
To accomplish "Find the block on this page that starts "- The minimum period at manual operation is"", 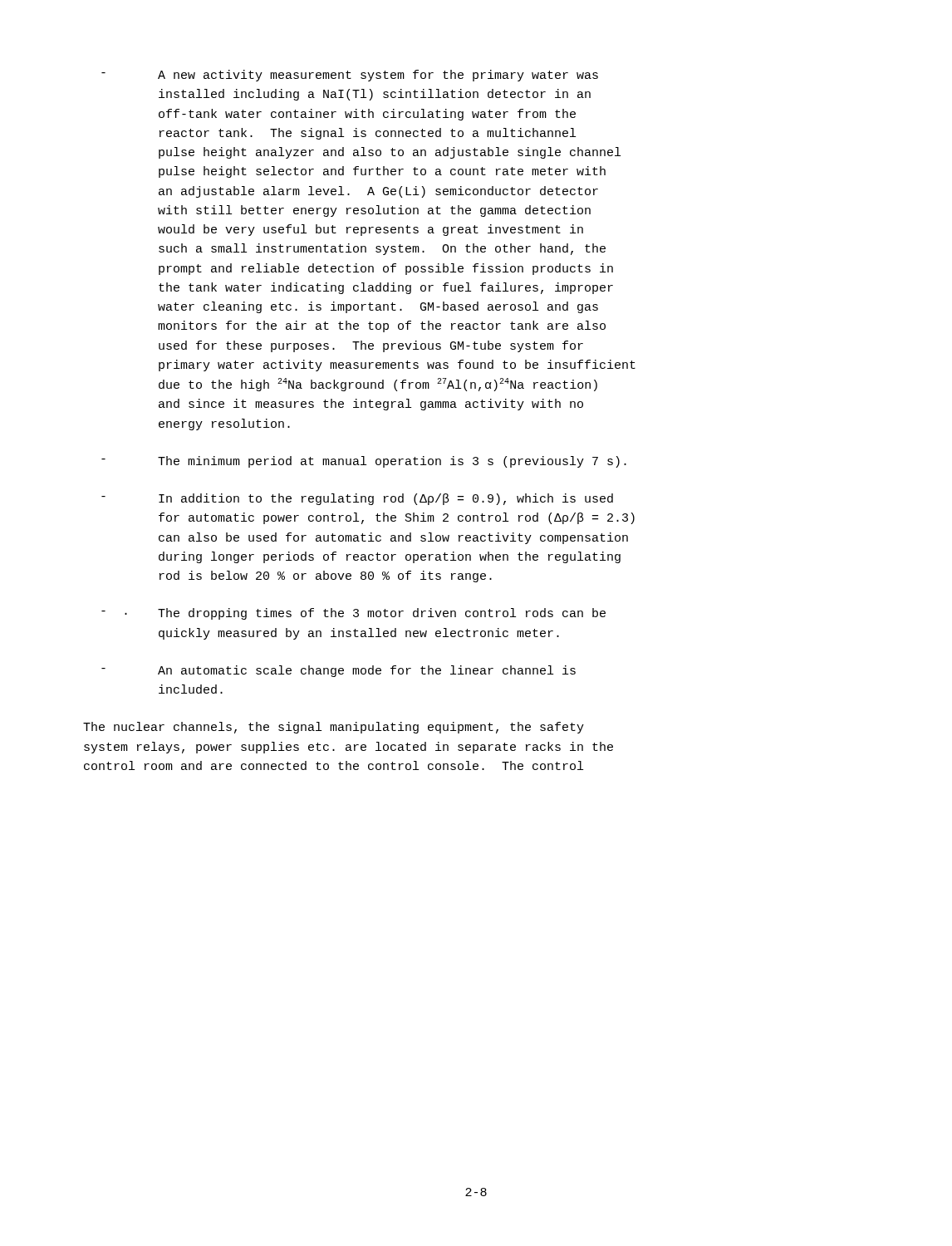I will pos(476,462).
